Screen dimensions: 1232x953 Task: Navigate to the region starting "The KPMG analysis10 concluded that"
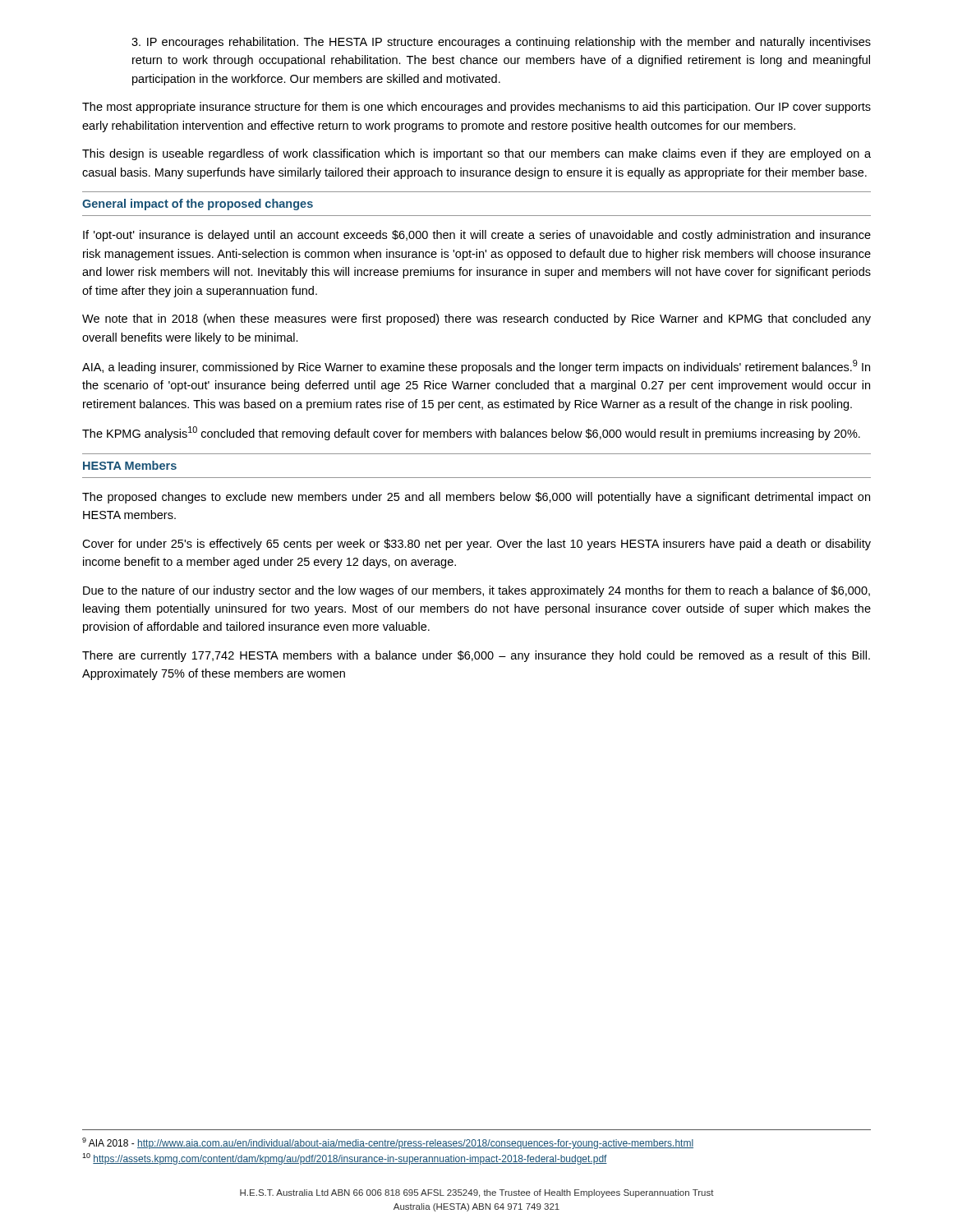pos(471,433)
